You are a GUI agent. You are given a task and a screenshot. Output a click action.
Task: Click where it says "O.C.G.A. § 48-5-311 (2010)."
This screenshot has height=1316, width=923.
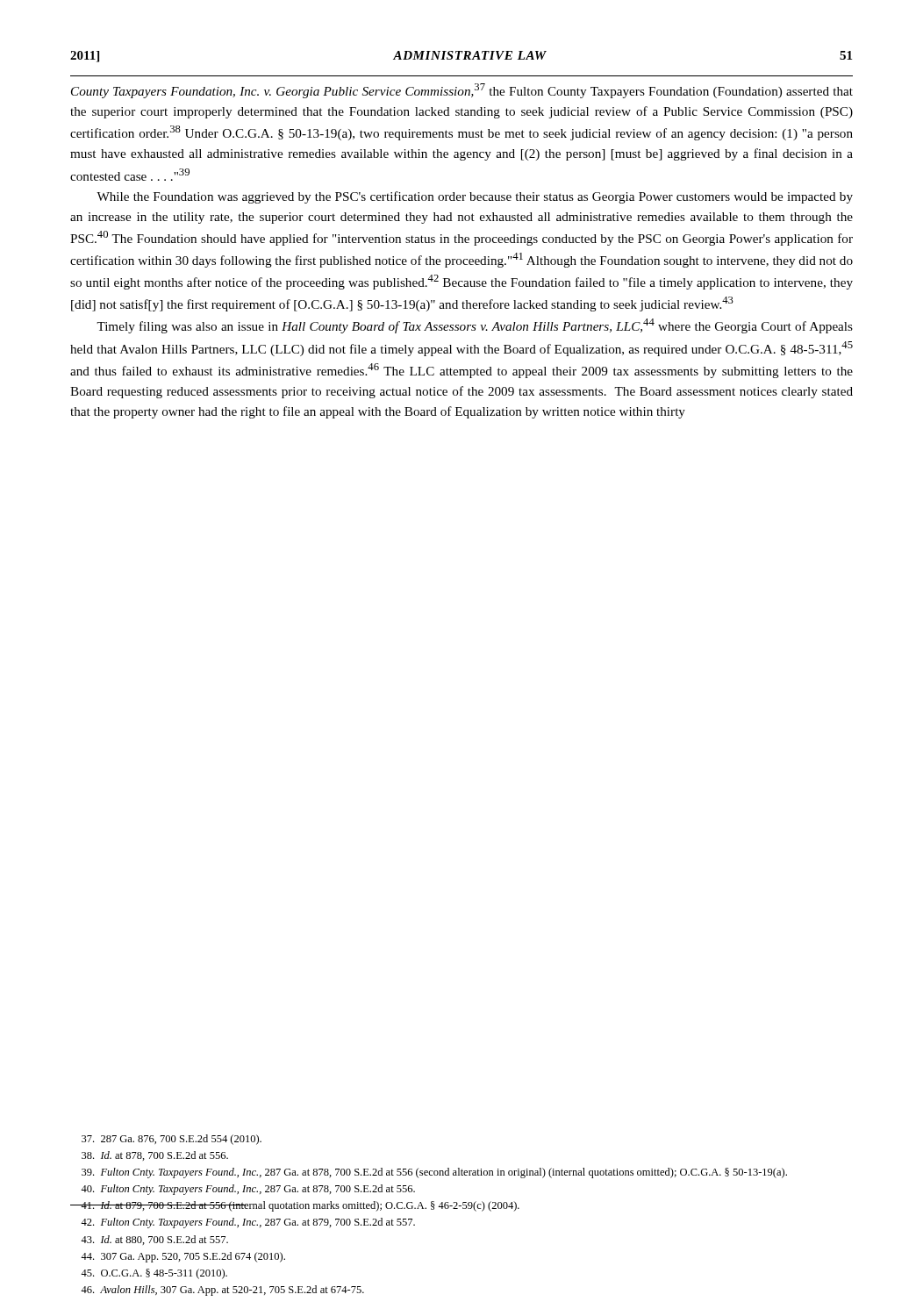(154, 1274)
